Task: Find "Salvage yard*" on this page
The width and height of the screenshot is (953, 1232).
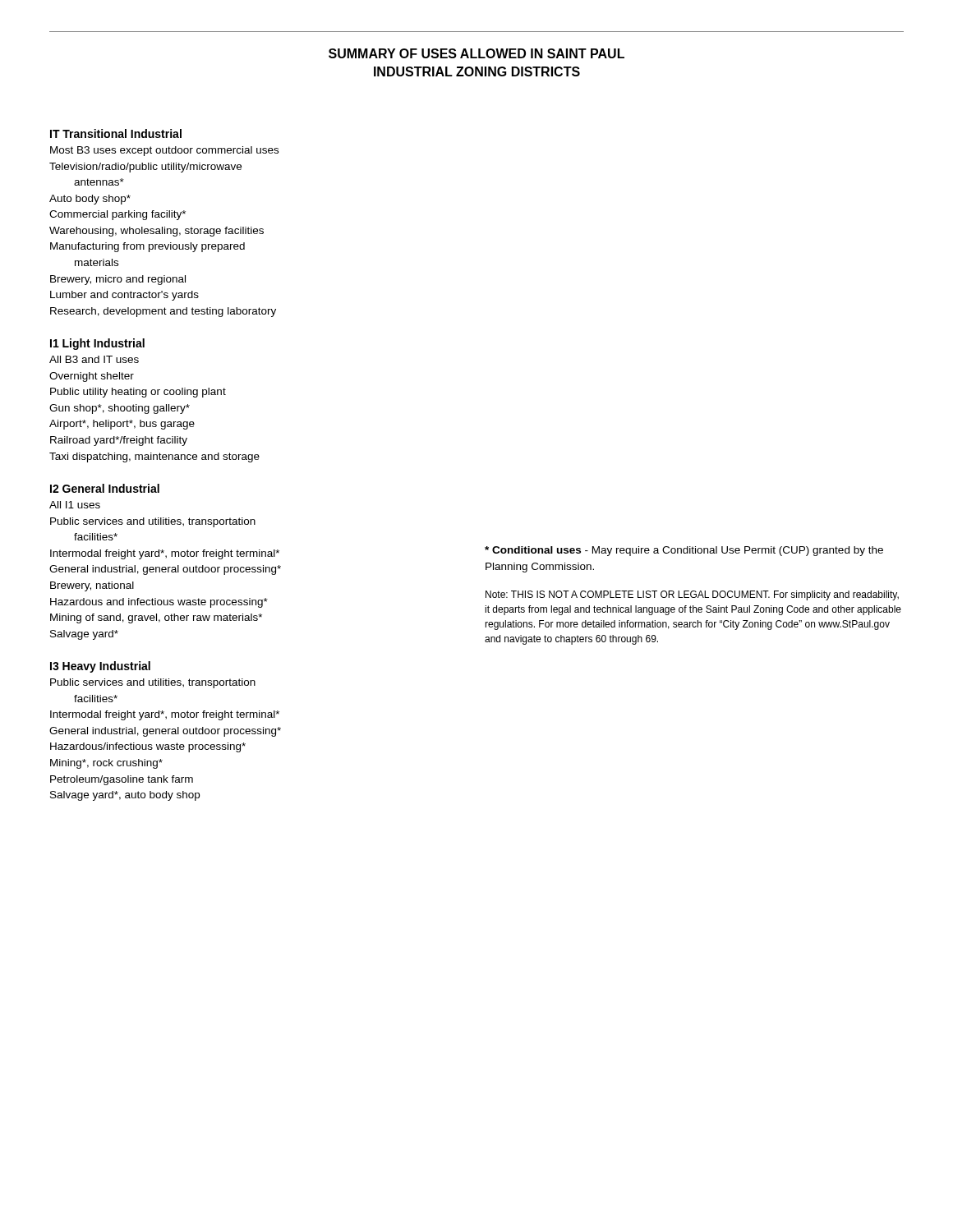Action: [x=84, y=635]
